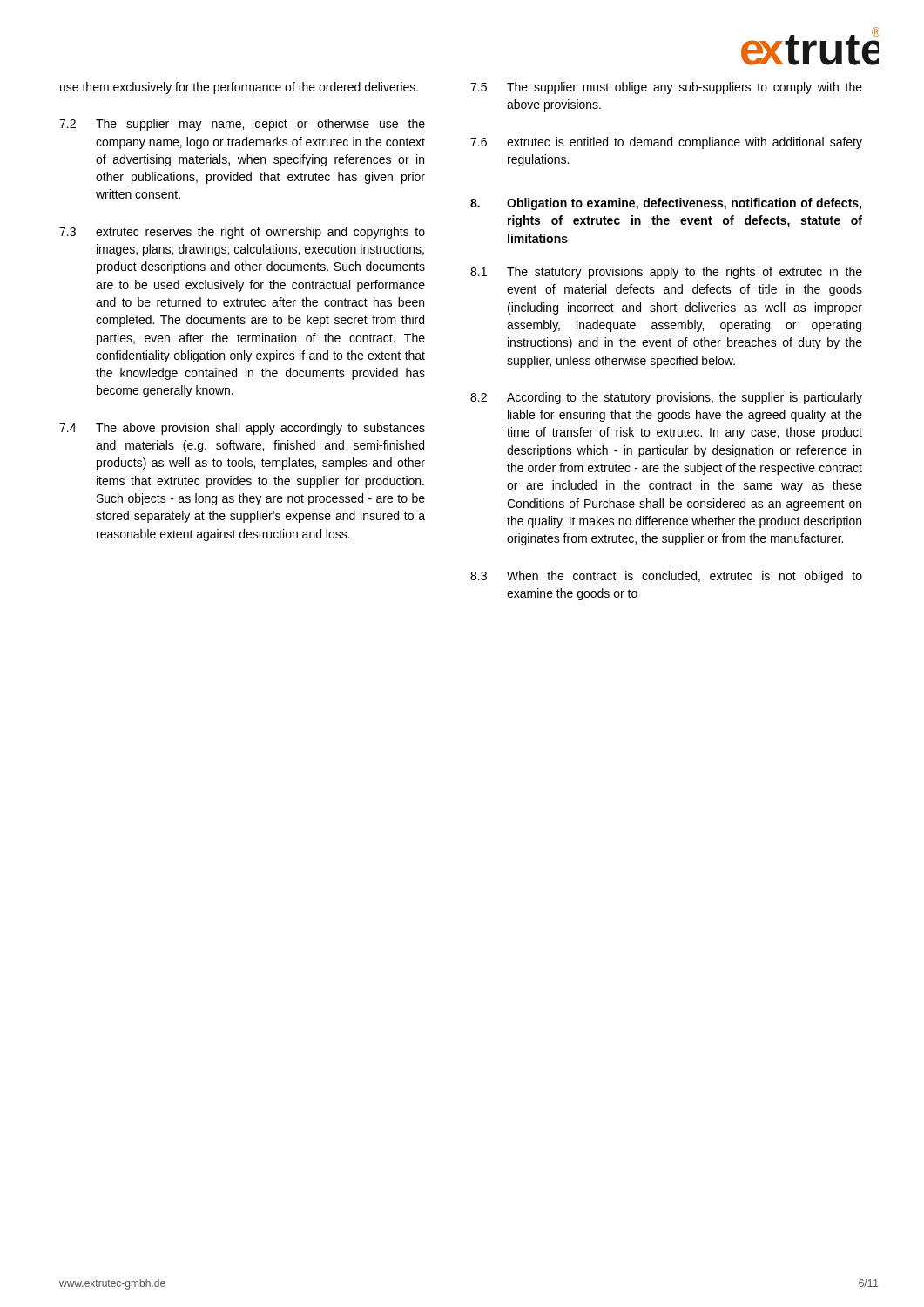Point to the block starting "7.2 The supplier may name, depict or"

pyautogui.click(x=242, y=160)
